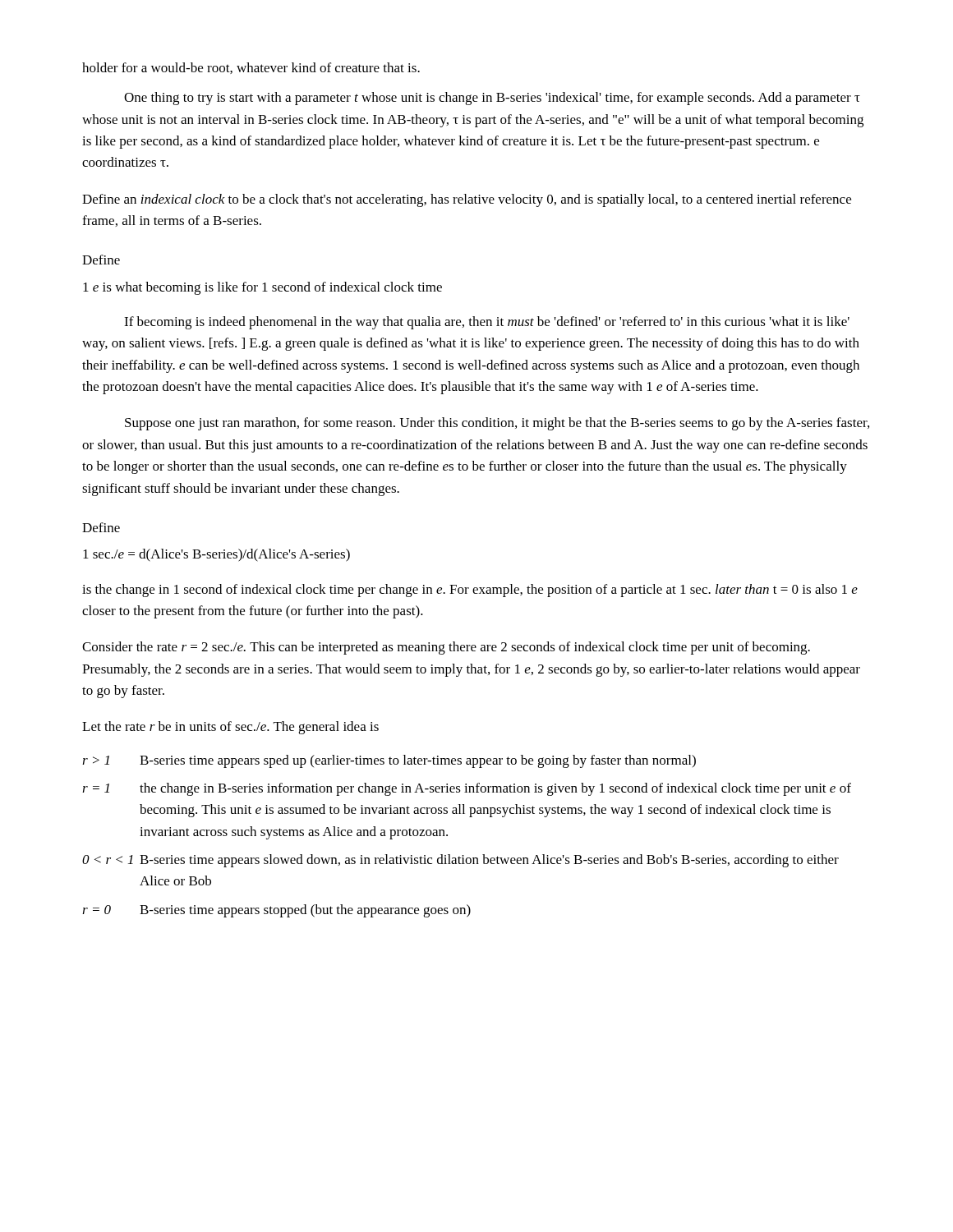
Task: Click on the block starting "r = 0 B-series time"
Action: click(x=476, y=910)
